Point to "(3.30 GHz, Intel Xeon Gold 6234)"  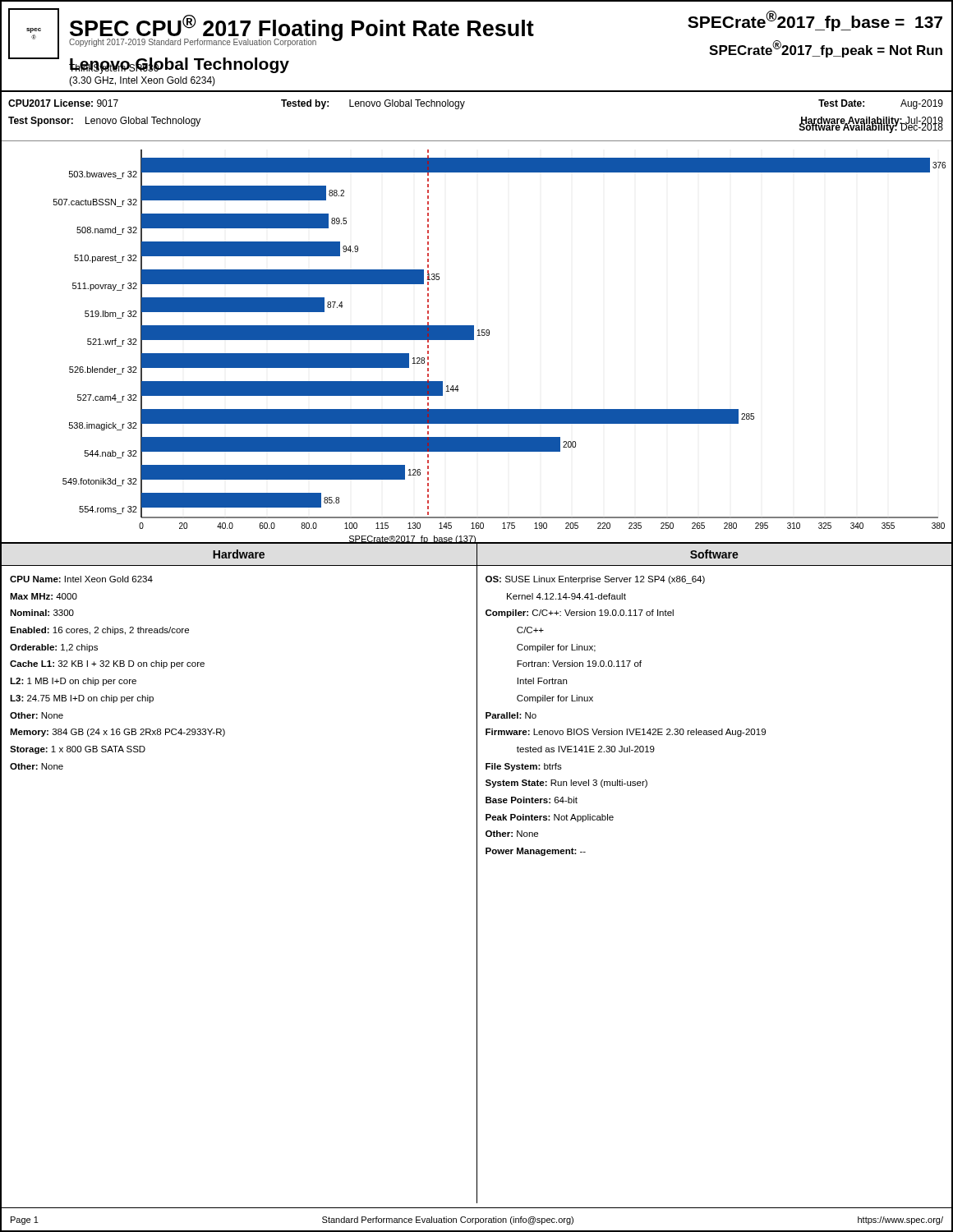pos(142,81)
